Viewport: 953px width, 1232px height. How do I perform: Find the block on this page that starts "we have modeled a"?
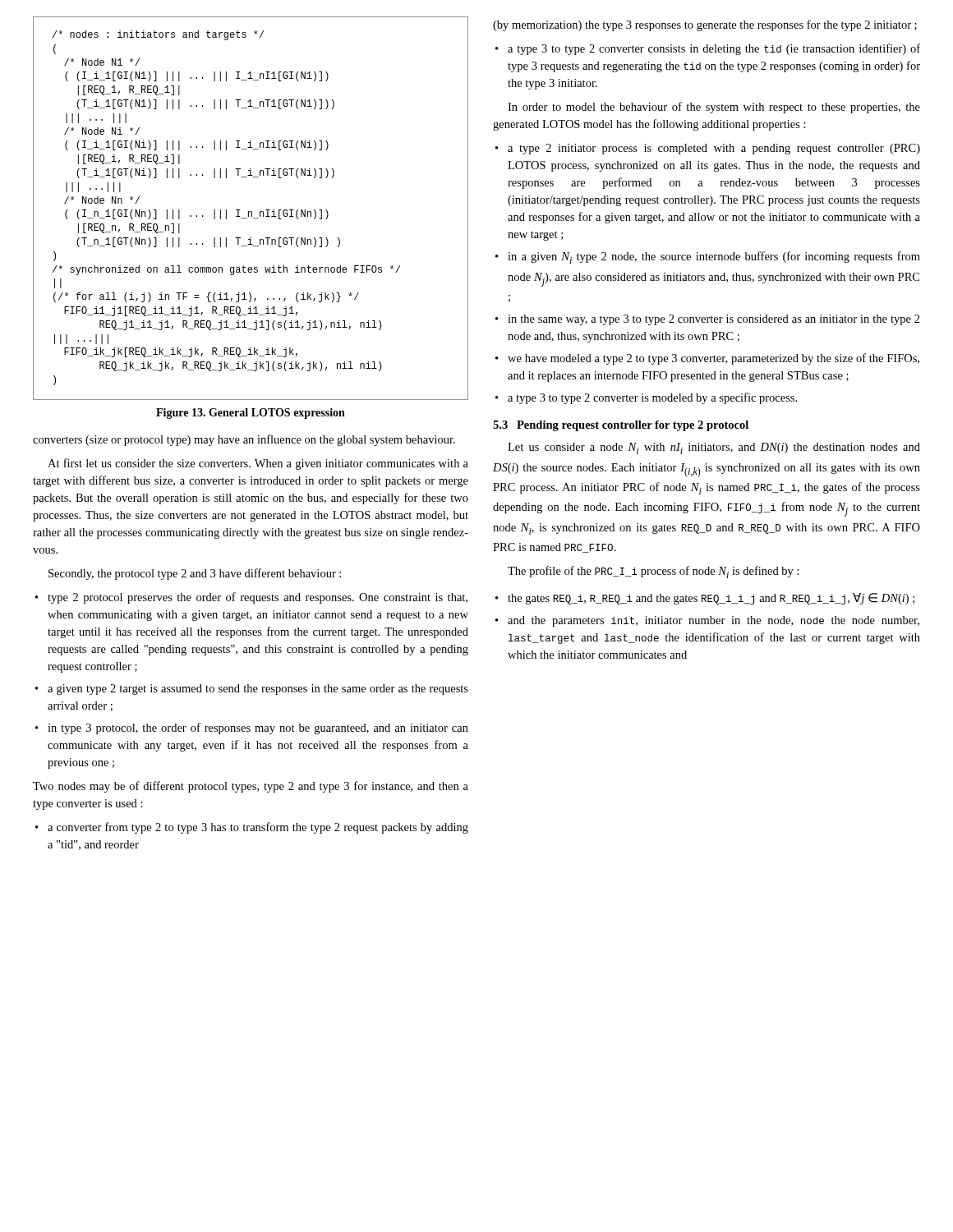tap(707, 367)
